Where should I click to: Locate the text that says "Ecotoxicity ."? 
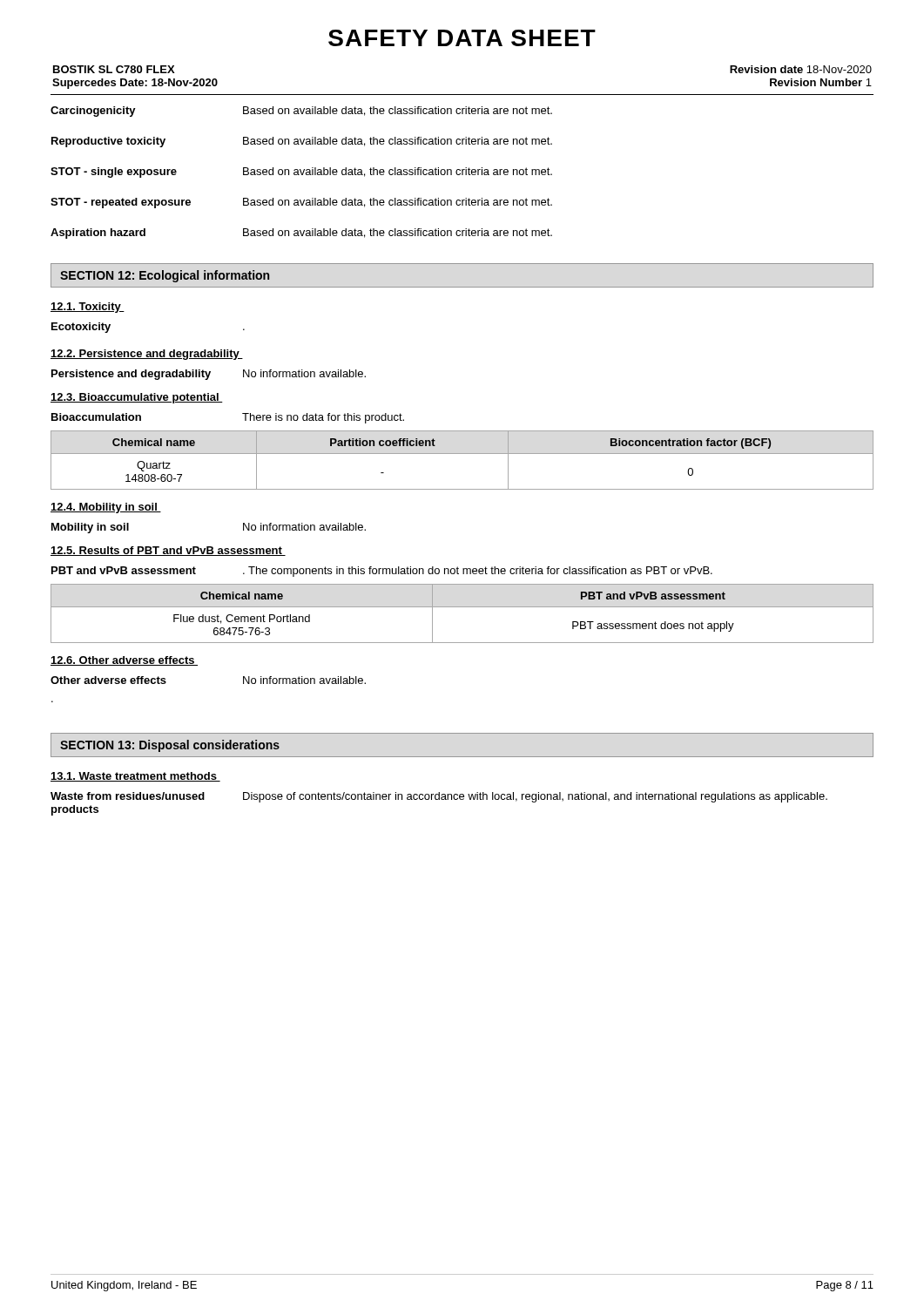click(x=73, y=327)
